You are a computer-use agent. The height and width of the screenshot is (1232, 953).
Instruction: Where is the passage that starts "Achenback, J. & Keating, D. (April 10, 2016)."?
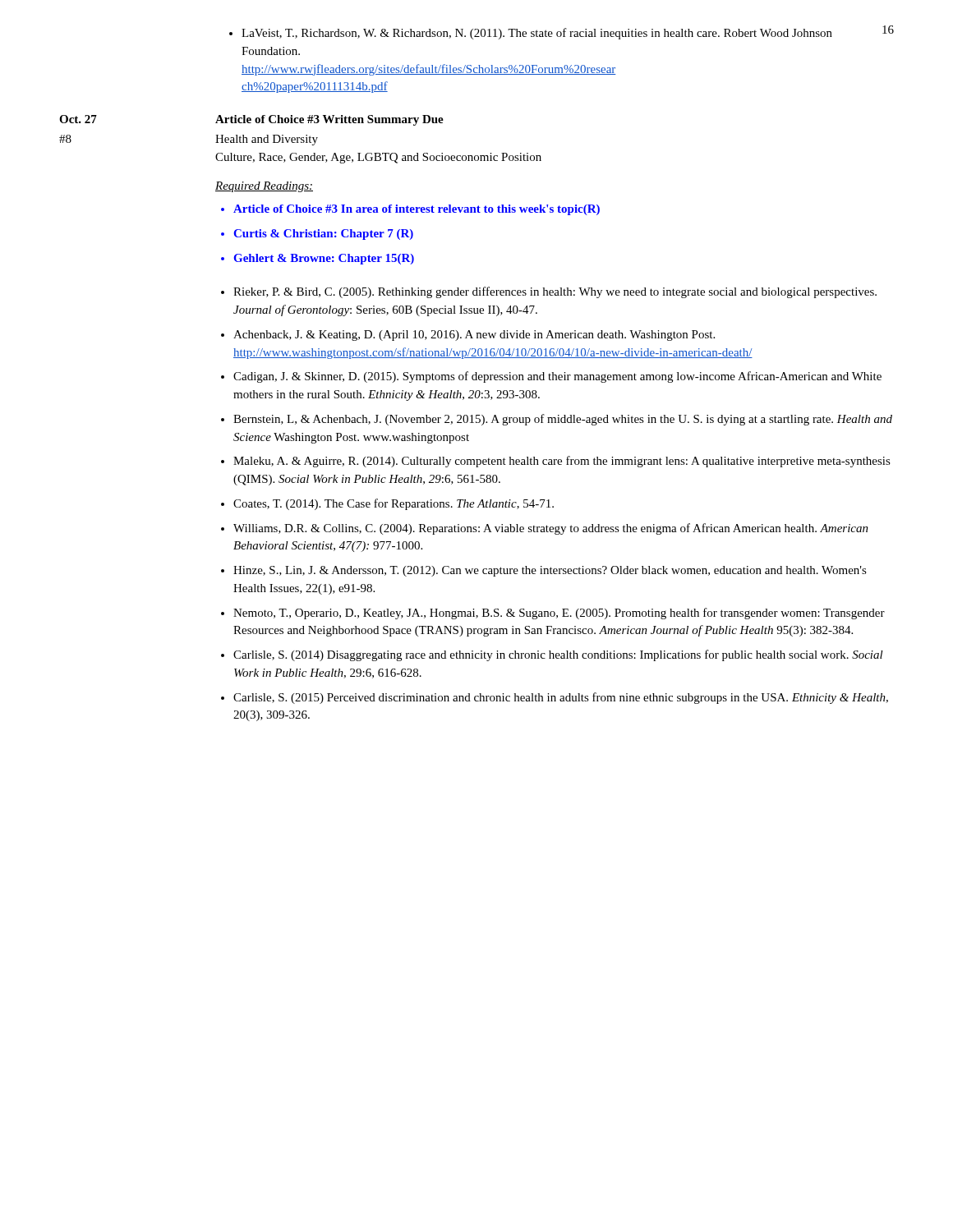pyautogui.click(x=493, y=343)
